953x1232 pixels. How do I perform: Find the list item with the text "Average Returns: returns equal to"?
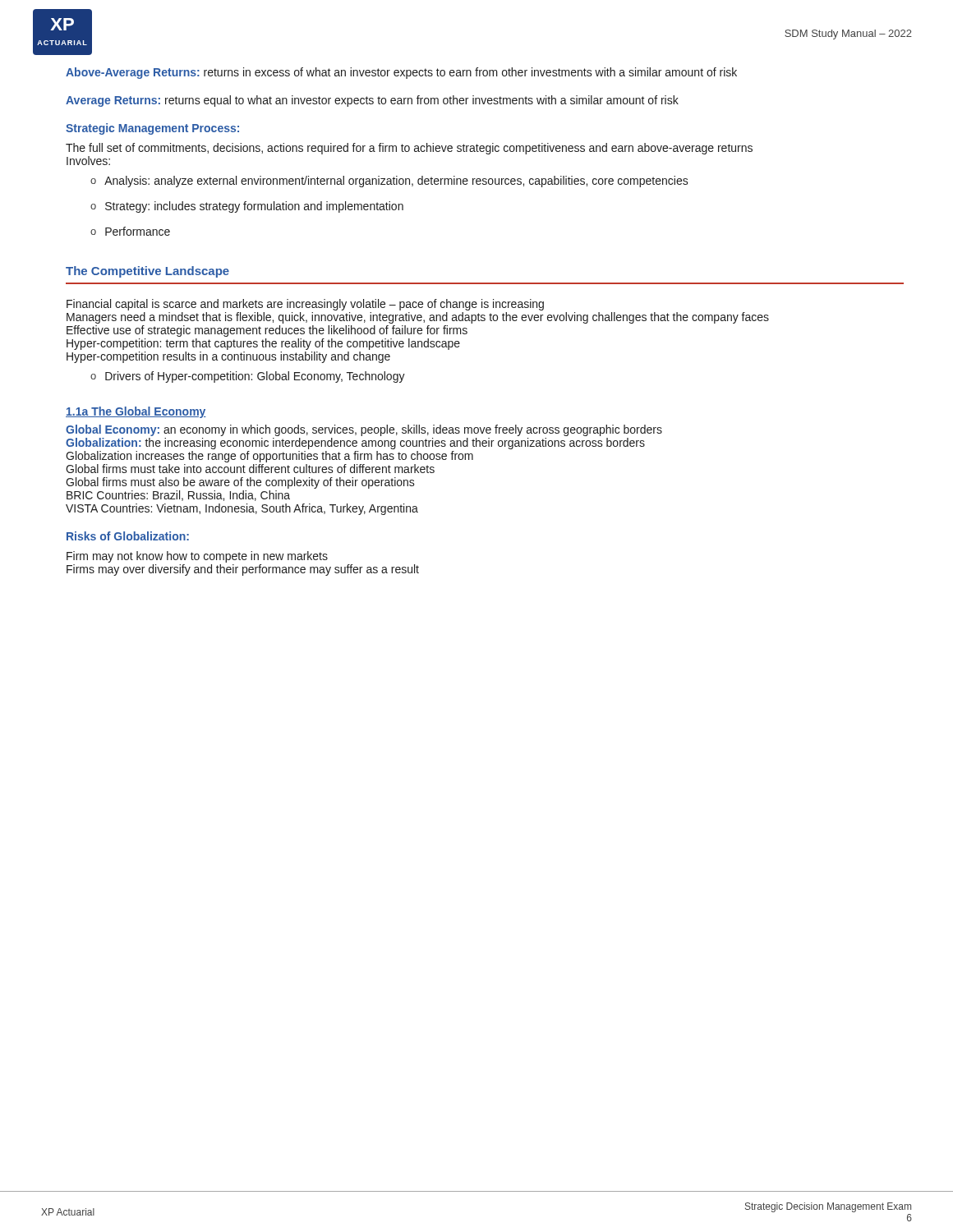[485, 100]
